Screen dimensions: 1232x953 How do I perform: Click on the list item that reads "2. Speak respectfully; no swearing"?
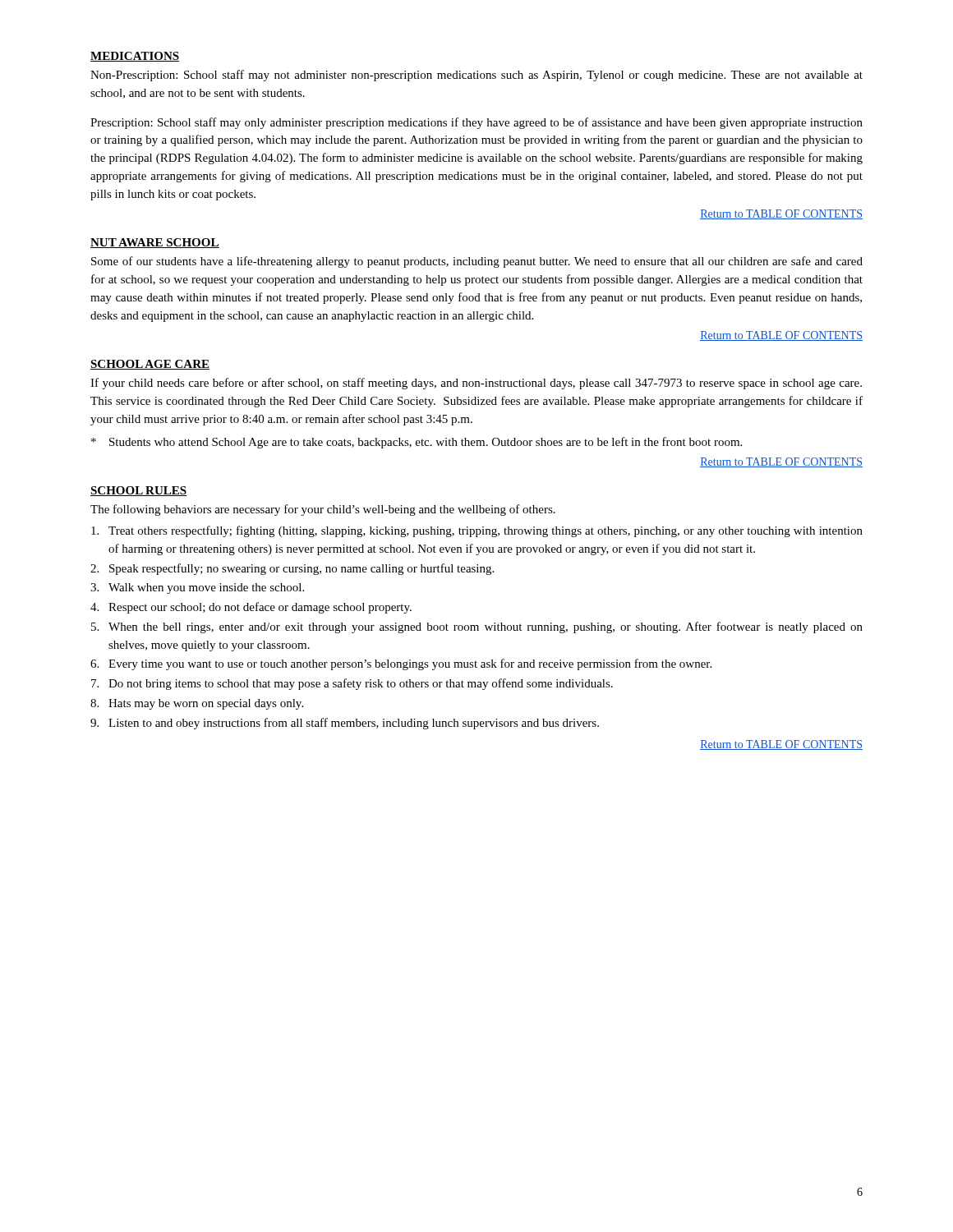click(476, 569)
